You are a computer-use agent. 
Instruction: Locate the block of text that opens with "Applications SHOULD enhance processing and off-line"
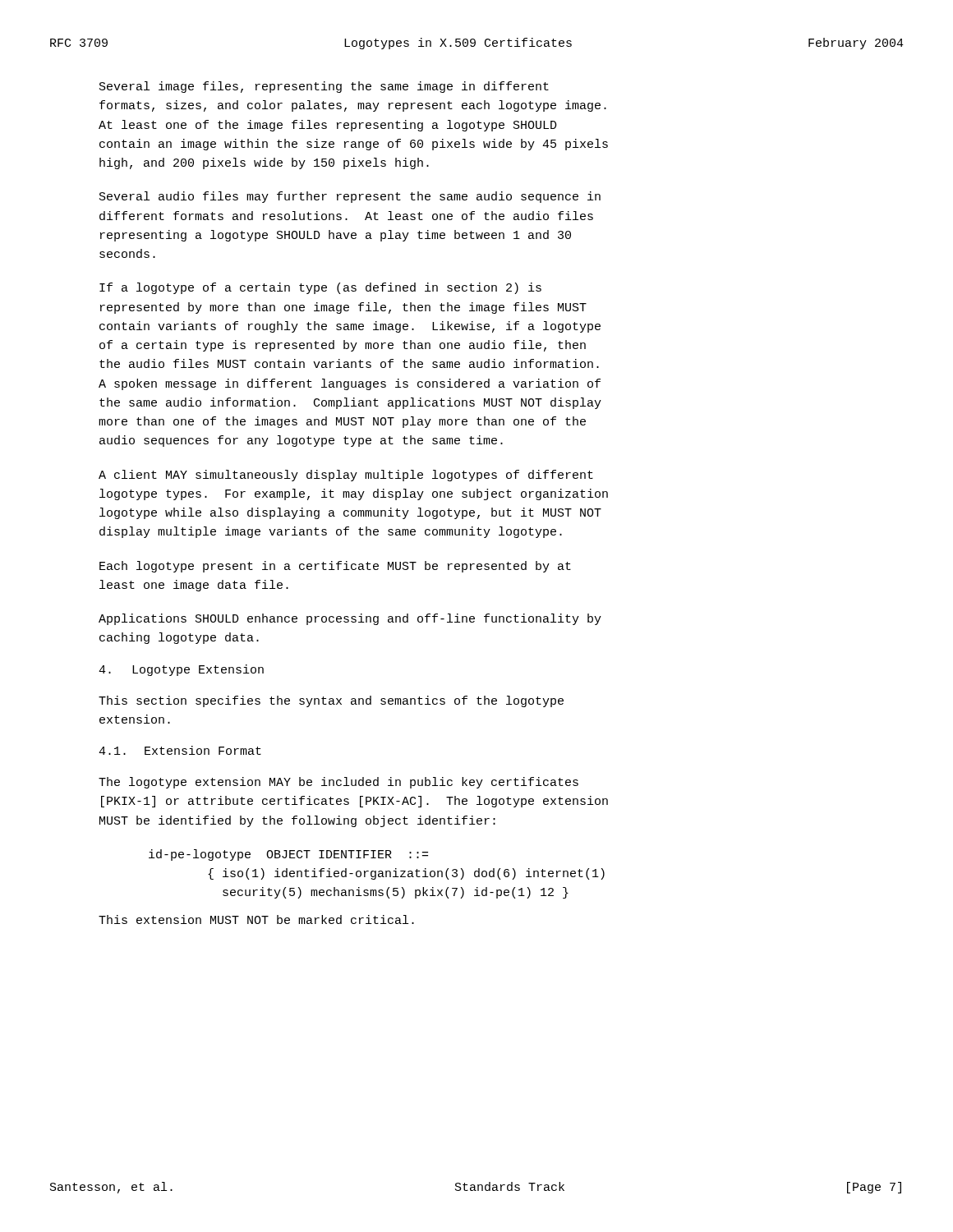point(350,629)
